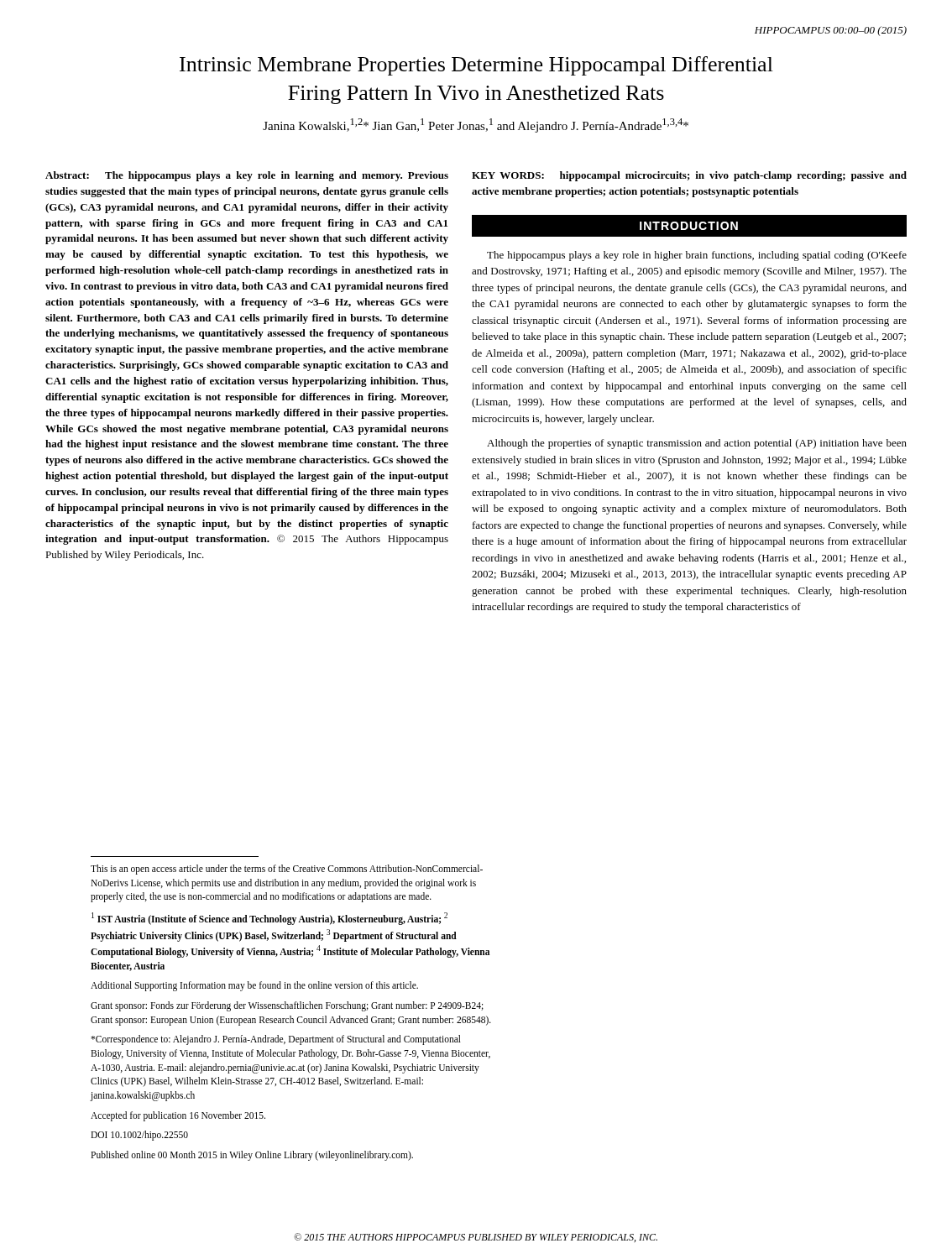
Task: Select the text block that says "Abstract: The hippocampus"
Action: (x=247, y=366)
